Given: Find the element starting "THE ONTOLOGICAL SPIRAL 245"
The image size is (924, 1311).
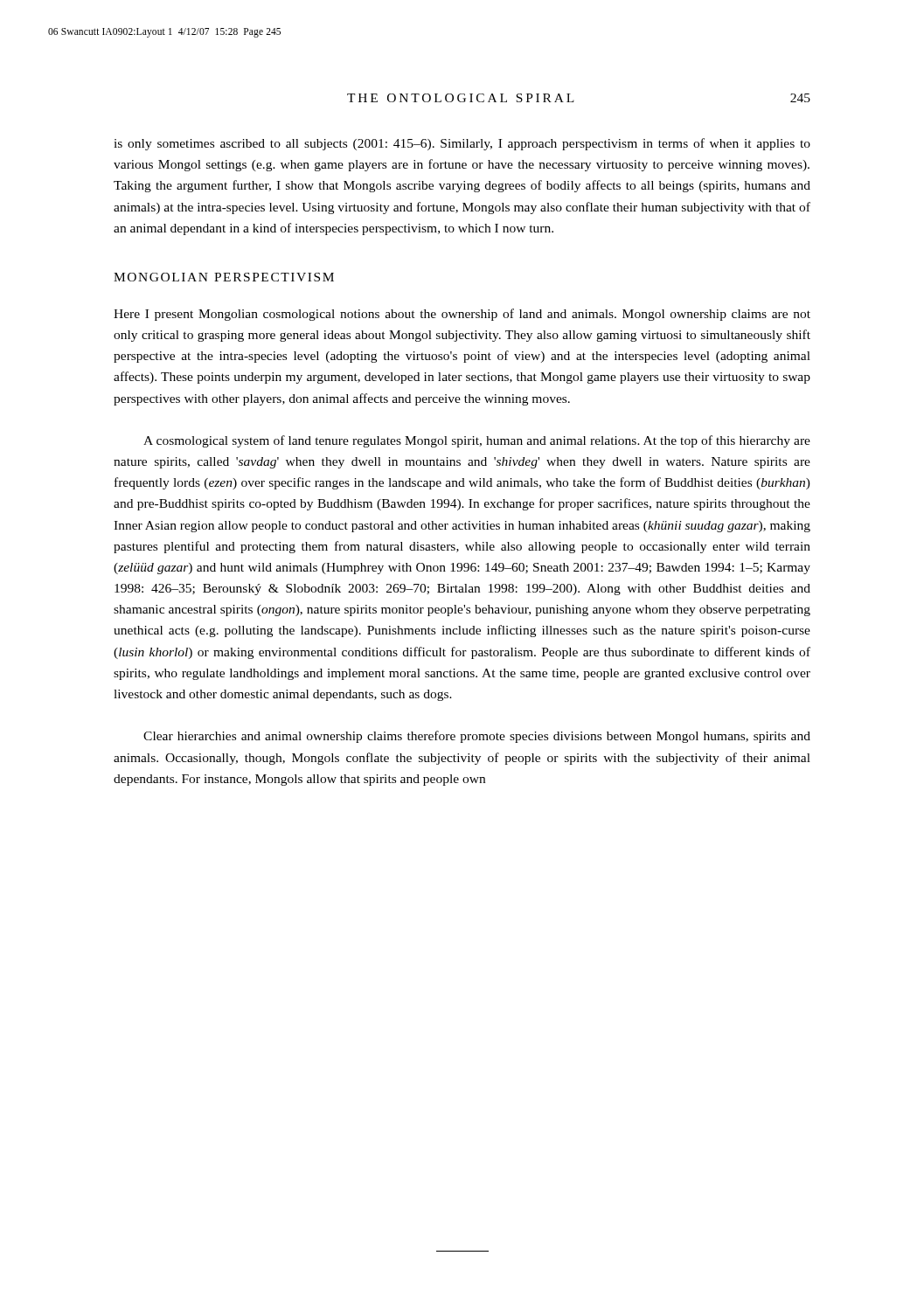Looking at the screenshot, I should pyautogui.click(x=479, y=98).
